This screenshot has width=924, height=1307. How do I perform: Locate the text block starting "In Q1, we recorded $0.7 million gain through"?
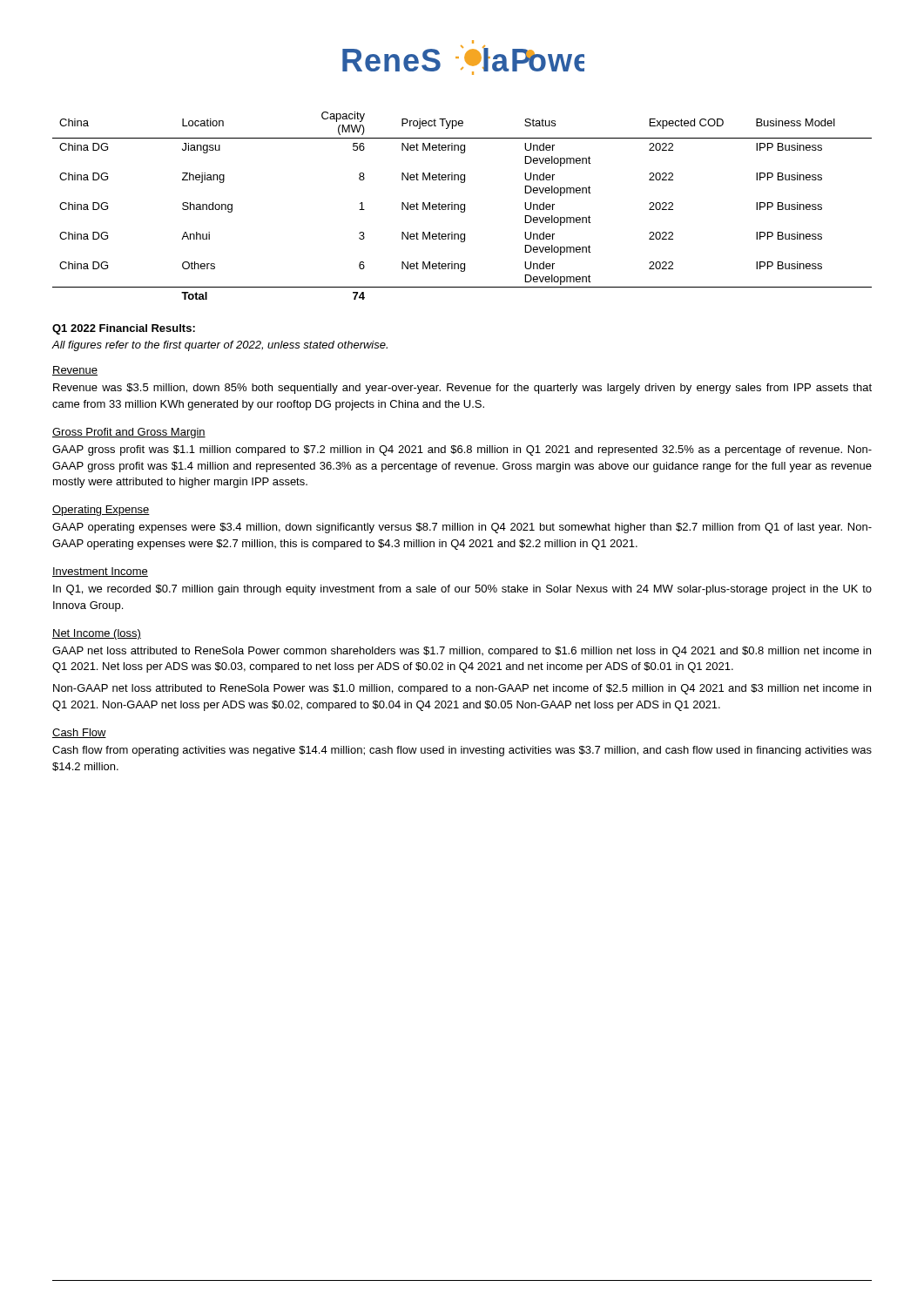pyautogui.click(x=462, y=597)
